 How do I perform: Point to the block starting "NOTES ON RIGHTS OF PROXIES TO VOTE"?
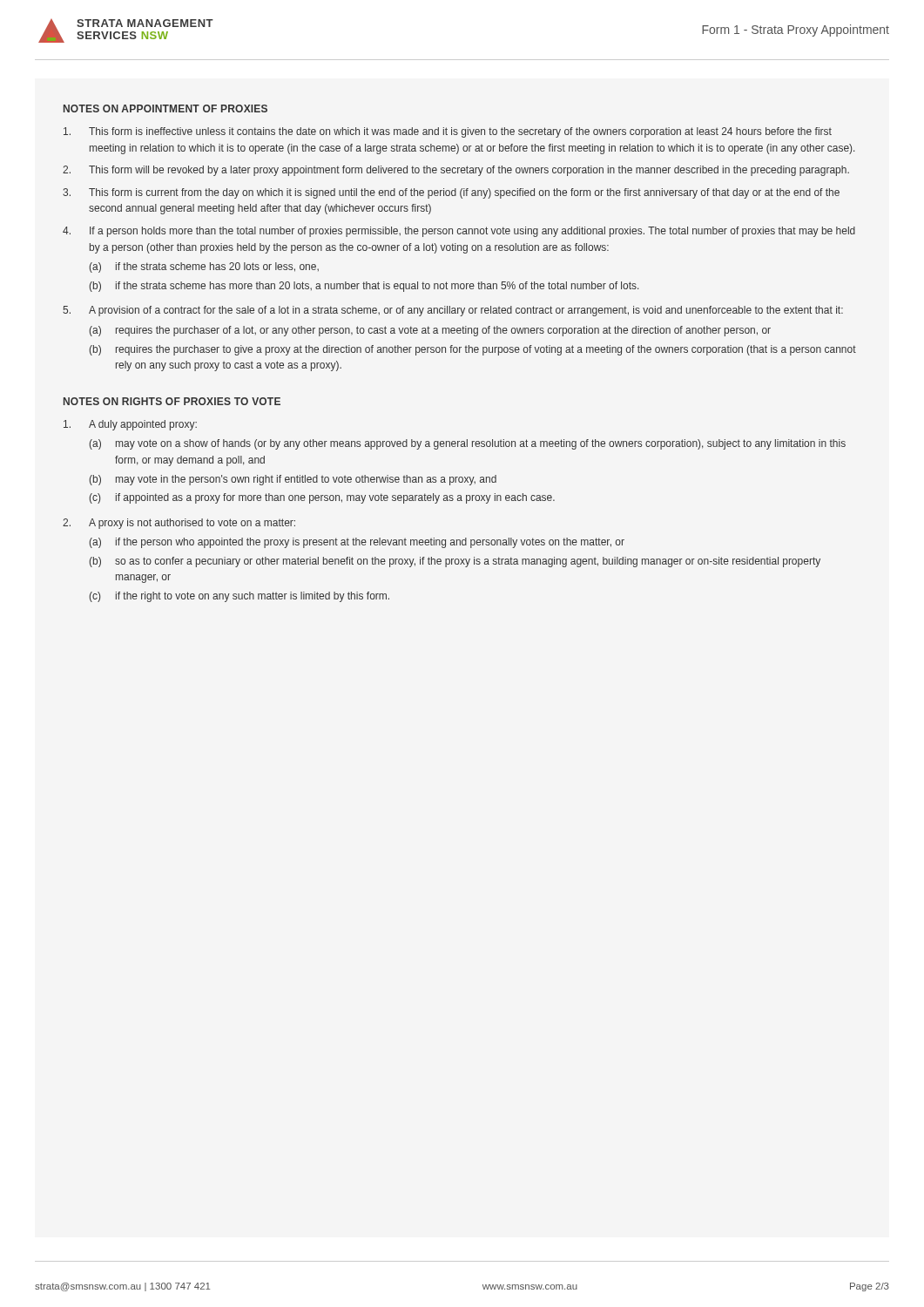[x=172, y=401]
